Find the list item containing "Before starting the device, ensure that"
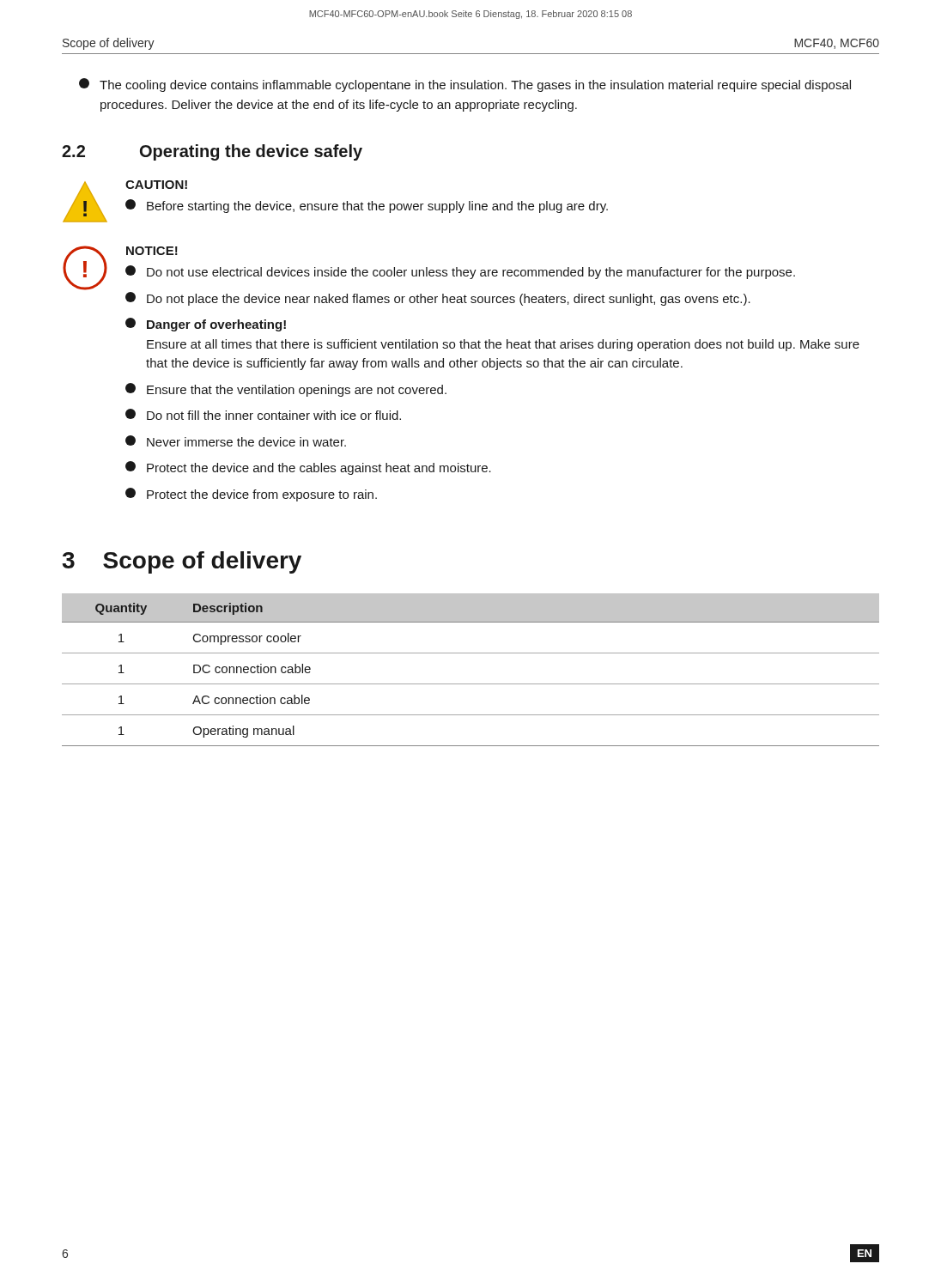 pos(502,206)
